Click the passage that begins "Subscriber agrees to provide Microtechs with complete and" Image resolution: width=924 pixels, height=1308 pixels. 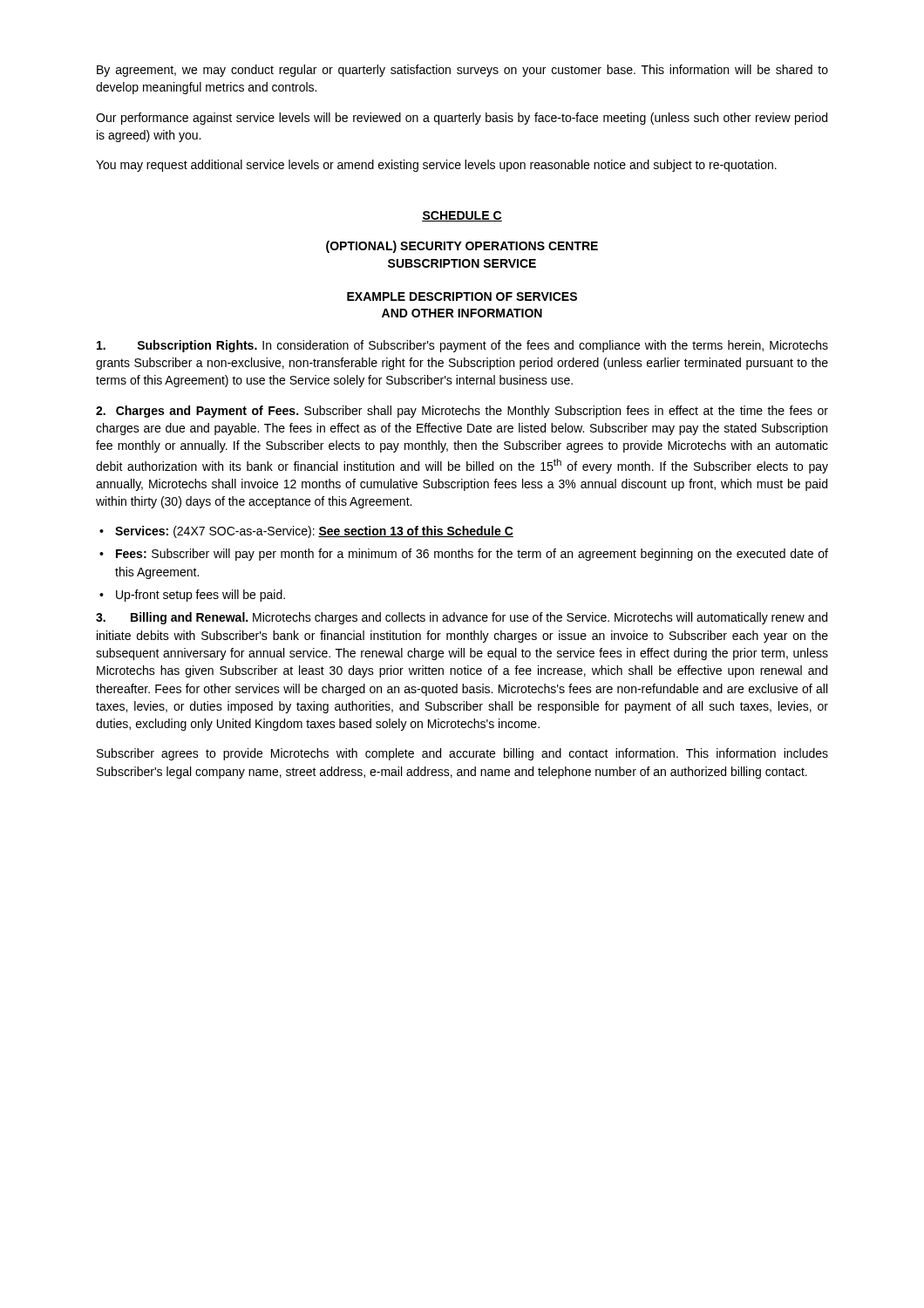pyautogui.click(x=462, y=763)
